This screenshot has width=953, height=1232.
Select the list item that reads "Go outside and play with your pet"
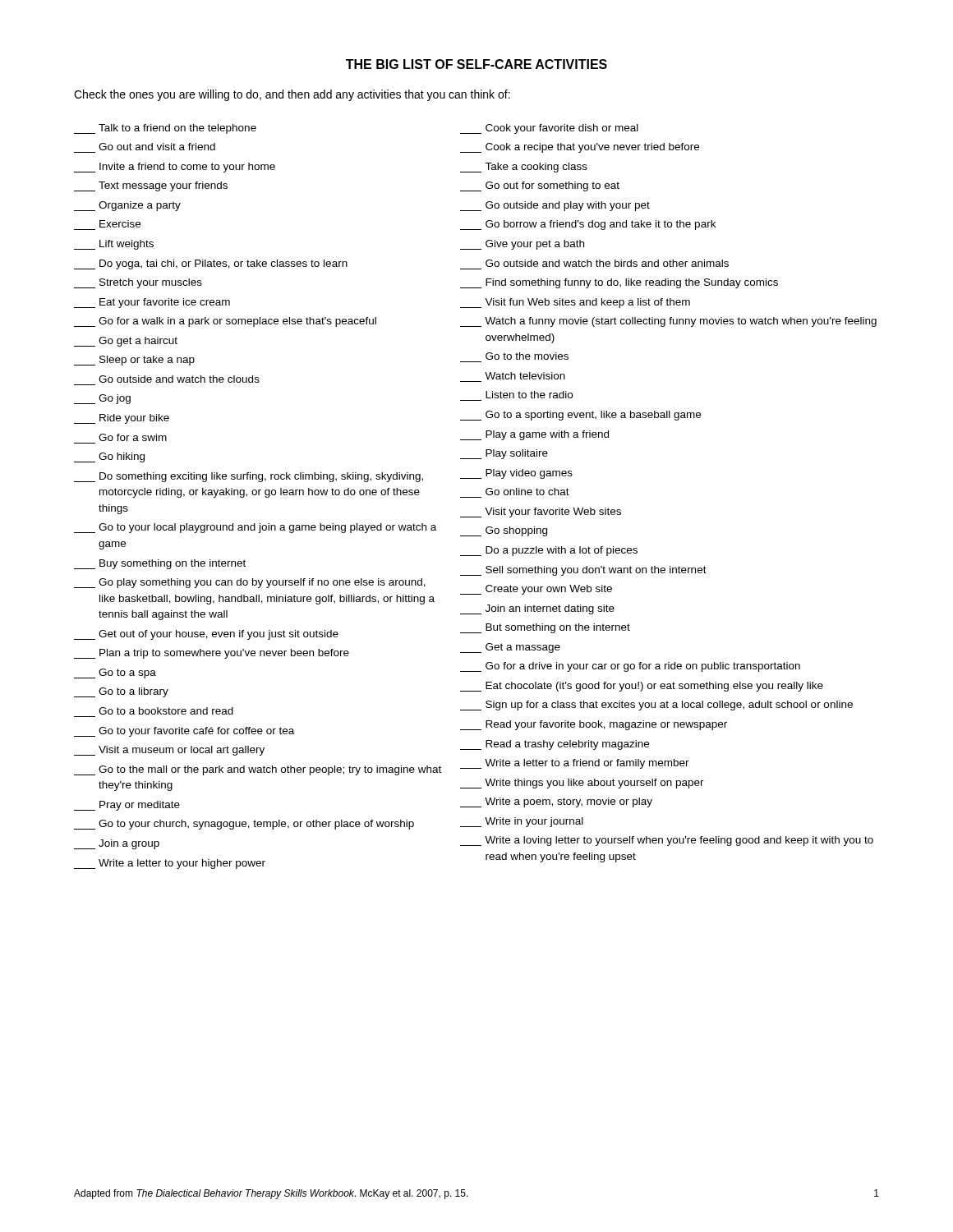555,206
